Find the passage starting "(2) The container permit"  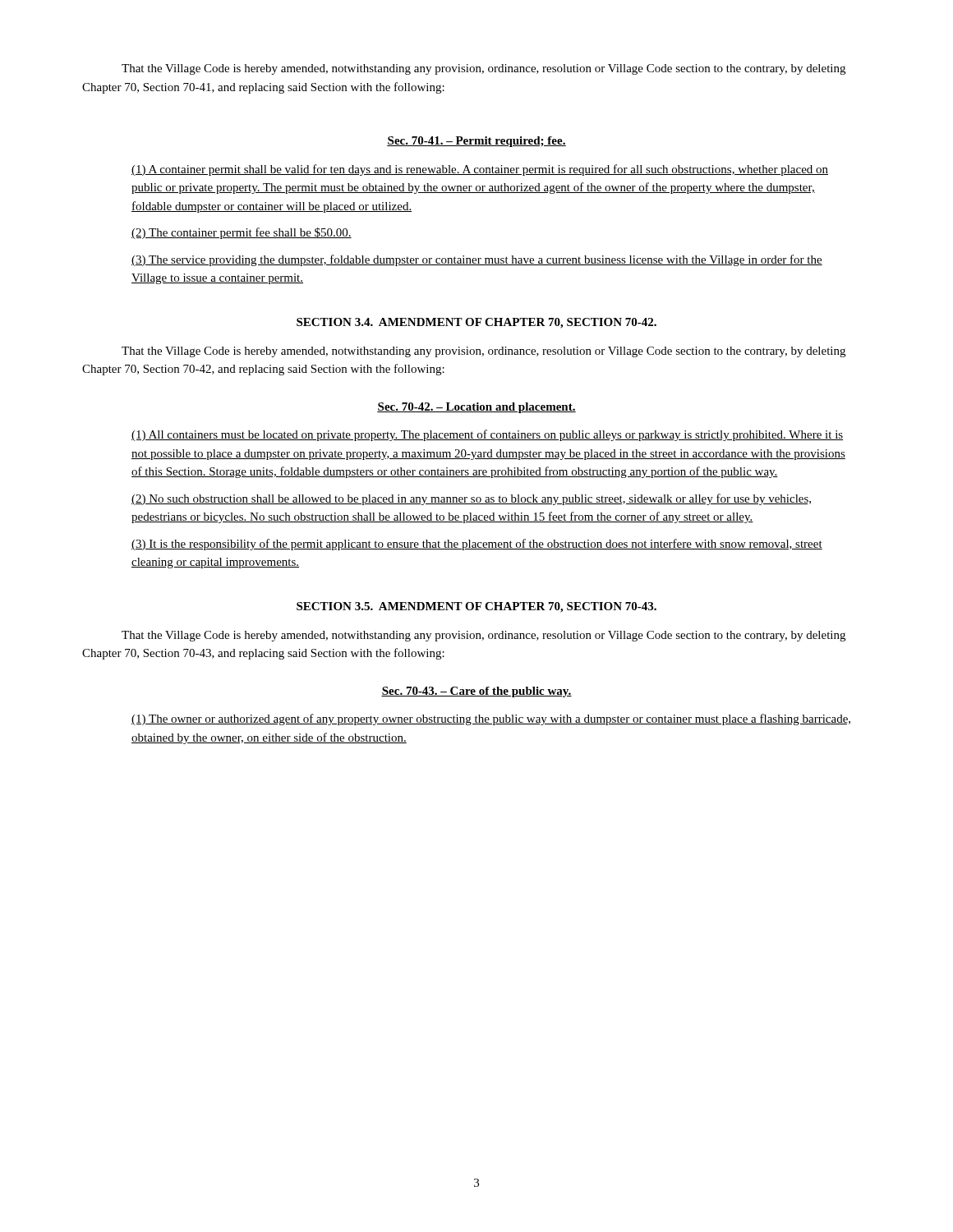tap(242, 233)
